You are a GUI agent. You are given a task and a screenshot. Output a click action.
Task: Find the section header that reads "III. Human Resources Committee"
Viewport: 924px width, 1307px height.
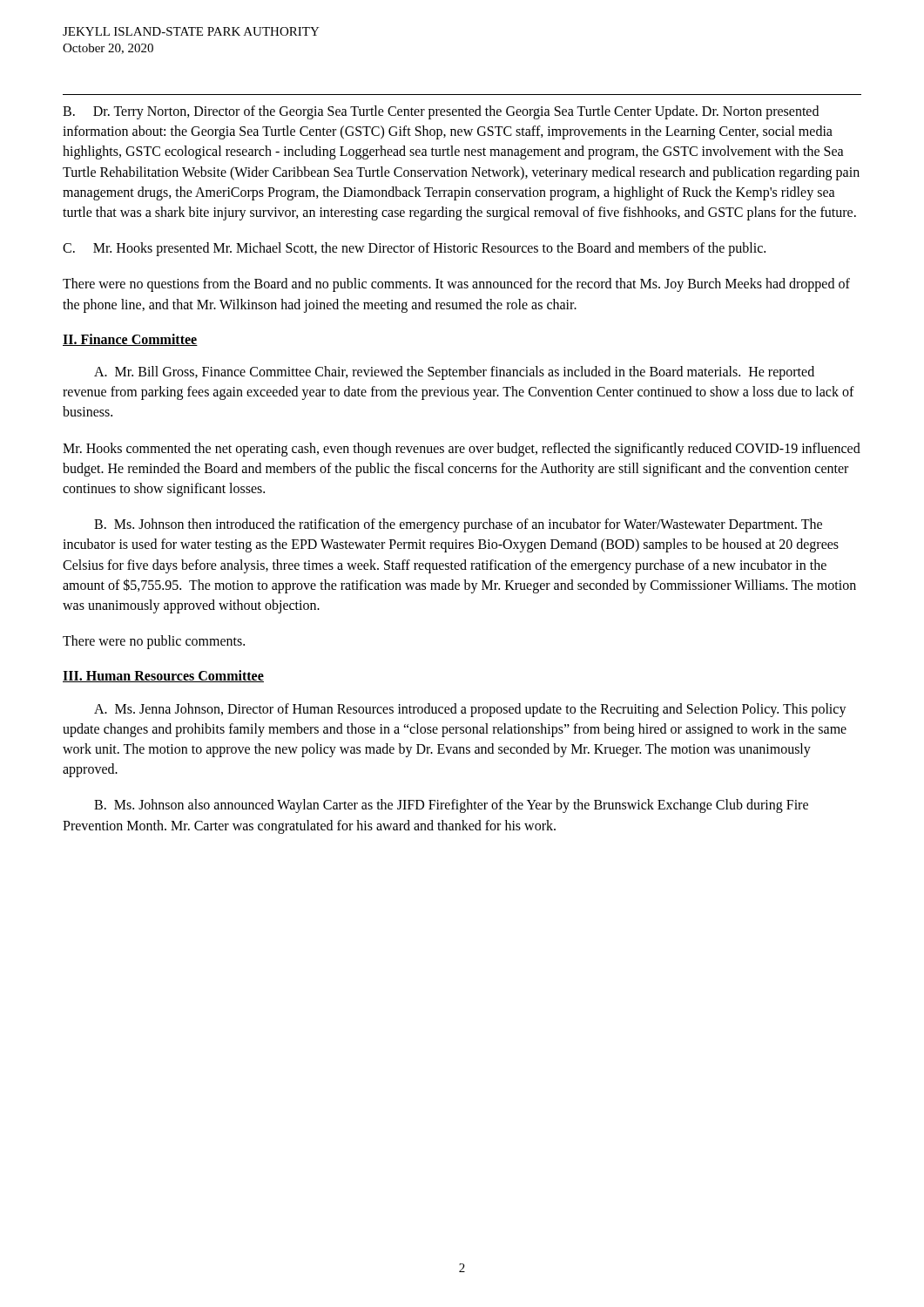tap(163, 676)
